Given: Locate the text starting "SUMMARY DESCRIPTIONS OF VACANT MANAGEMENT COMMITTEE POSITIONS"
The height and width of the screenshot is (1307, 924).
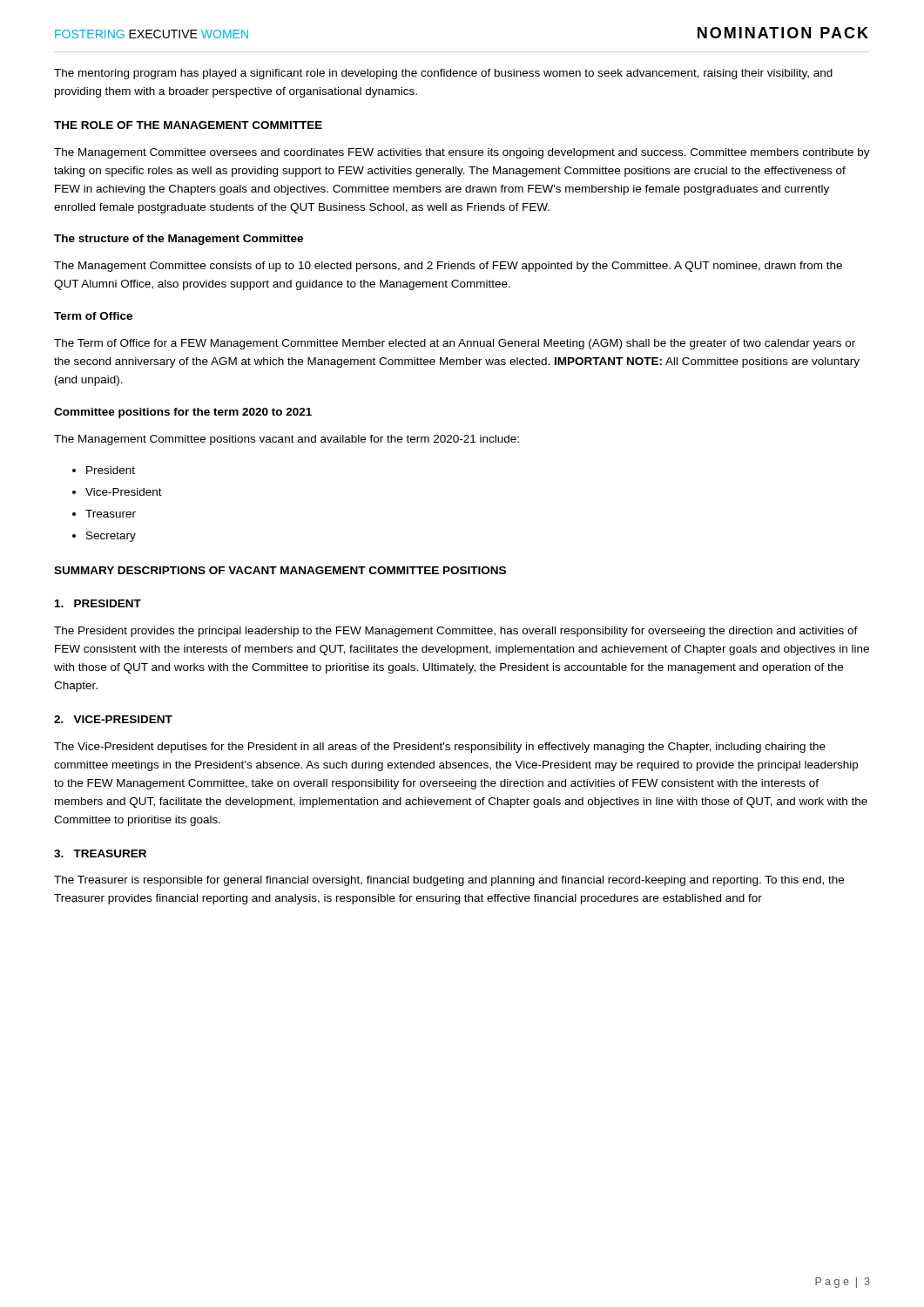Looking at the screenshot, I should coord(280,570).
